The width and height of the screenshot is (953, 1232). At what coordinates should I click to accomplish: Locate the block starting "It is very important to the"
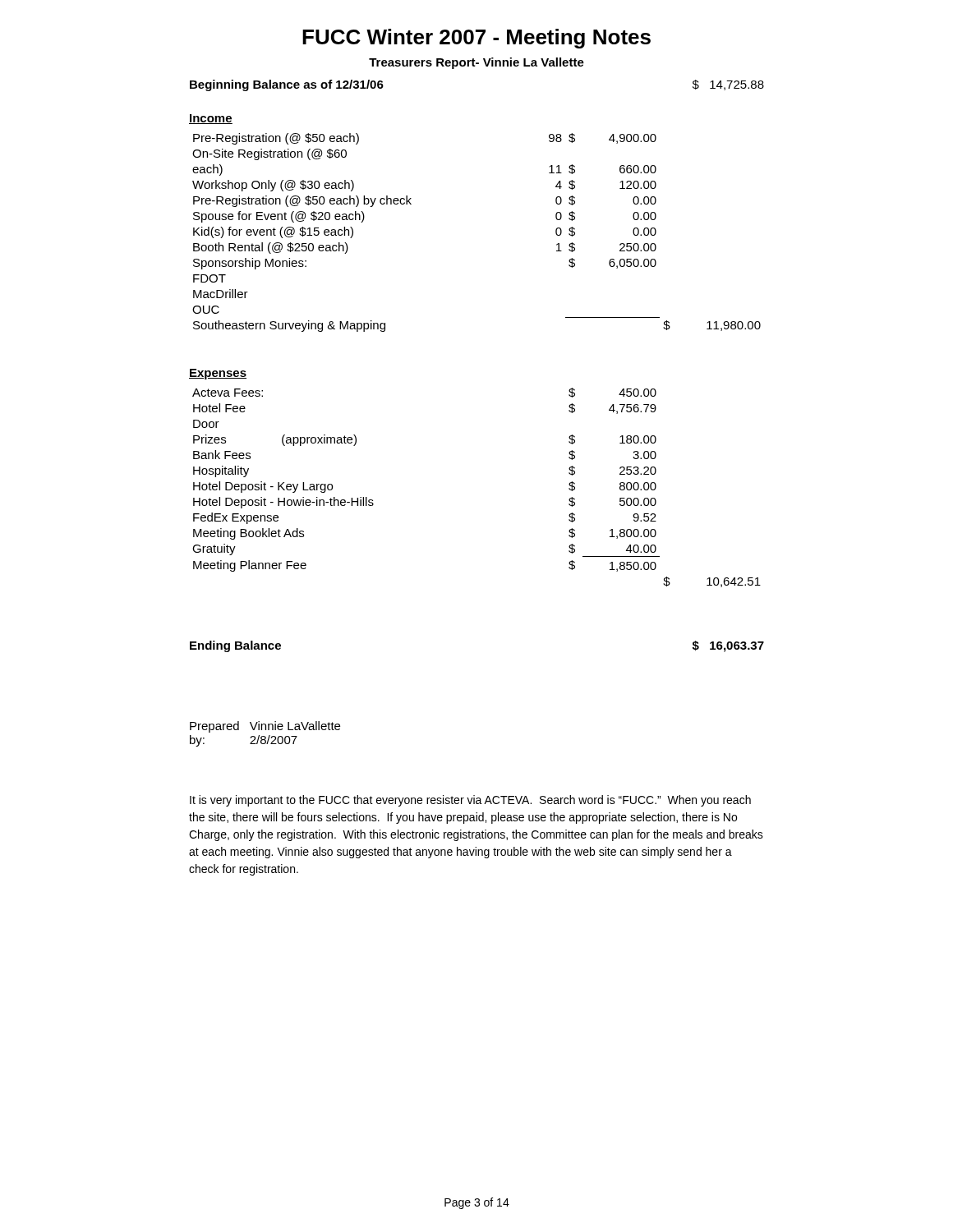point(476,834)
